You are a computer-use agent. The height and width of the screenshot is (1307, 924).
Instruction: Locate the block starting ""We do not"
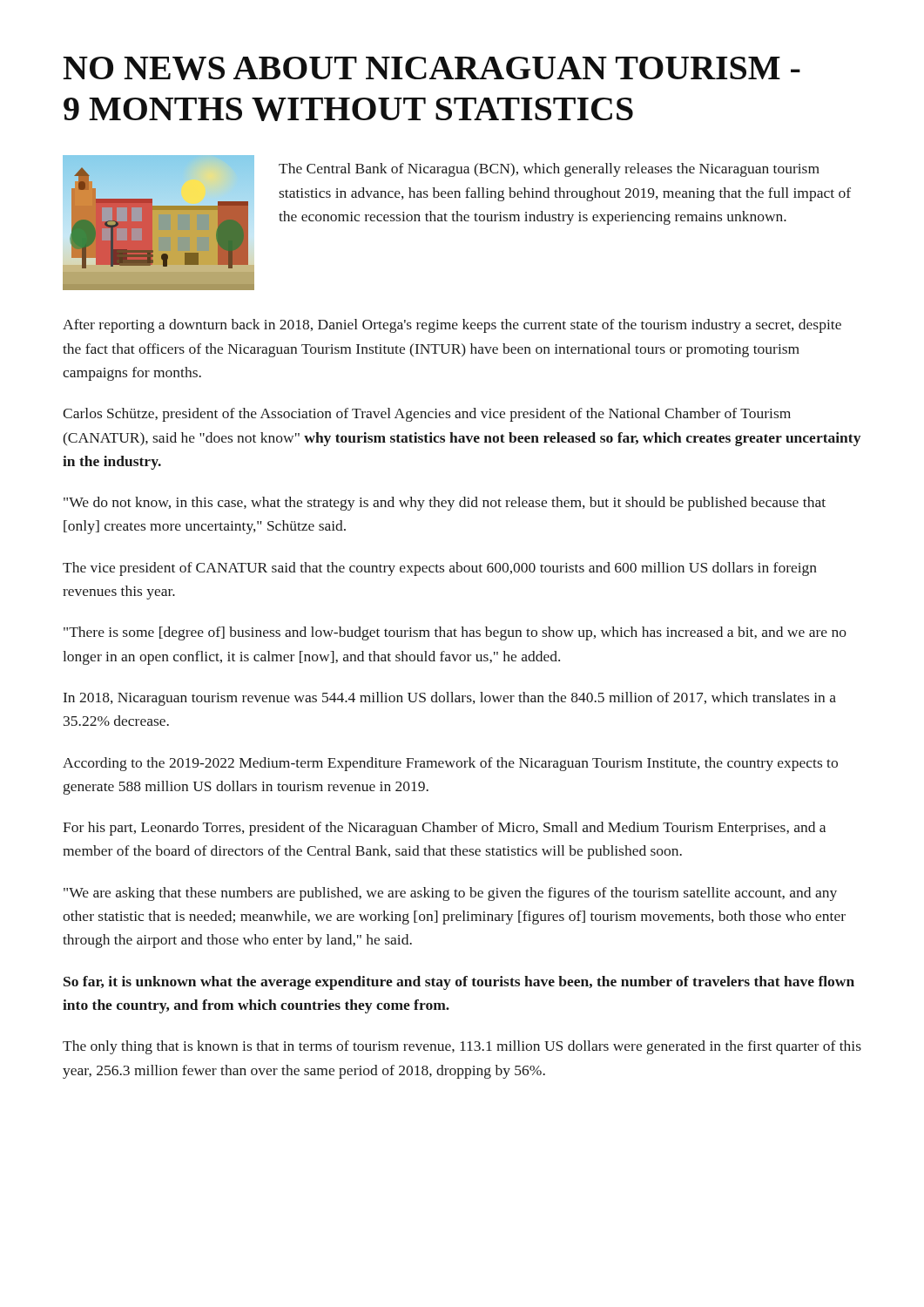tap(444, 514)
